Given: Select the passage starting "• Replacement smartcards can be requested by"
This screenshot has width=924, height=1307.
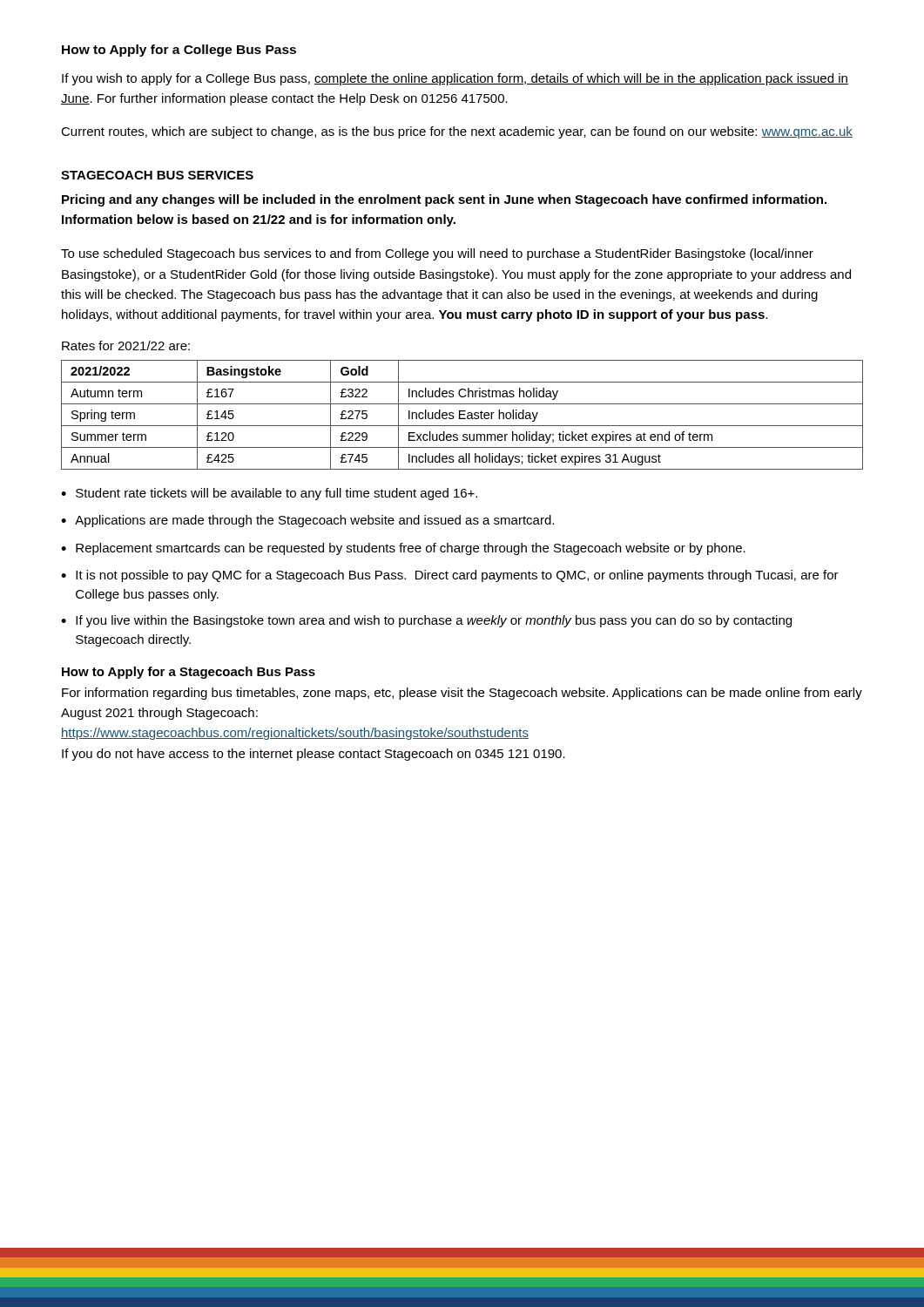Looking at the screenshot, I should pyautogui.click(x=404, y=549).
